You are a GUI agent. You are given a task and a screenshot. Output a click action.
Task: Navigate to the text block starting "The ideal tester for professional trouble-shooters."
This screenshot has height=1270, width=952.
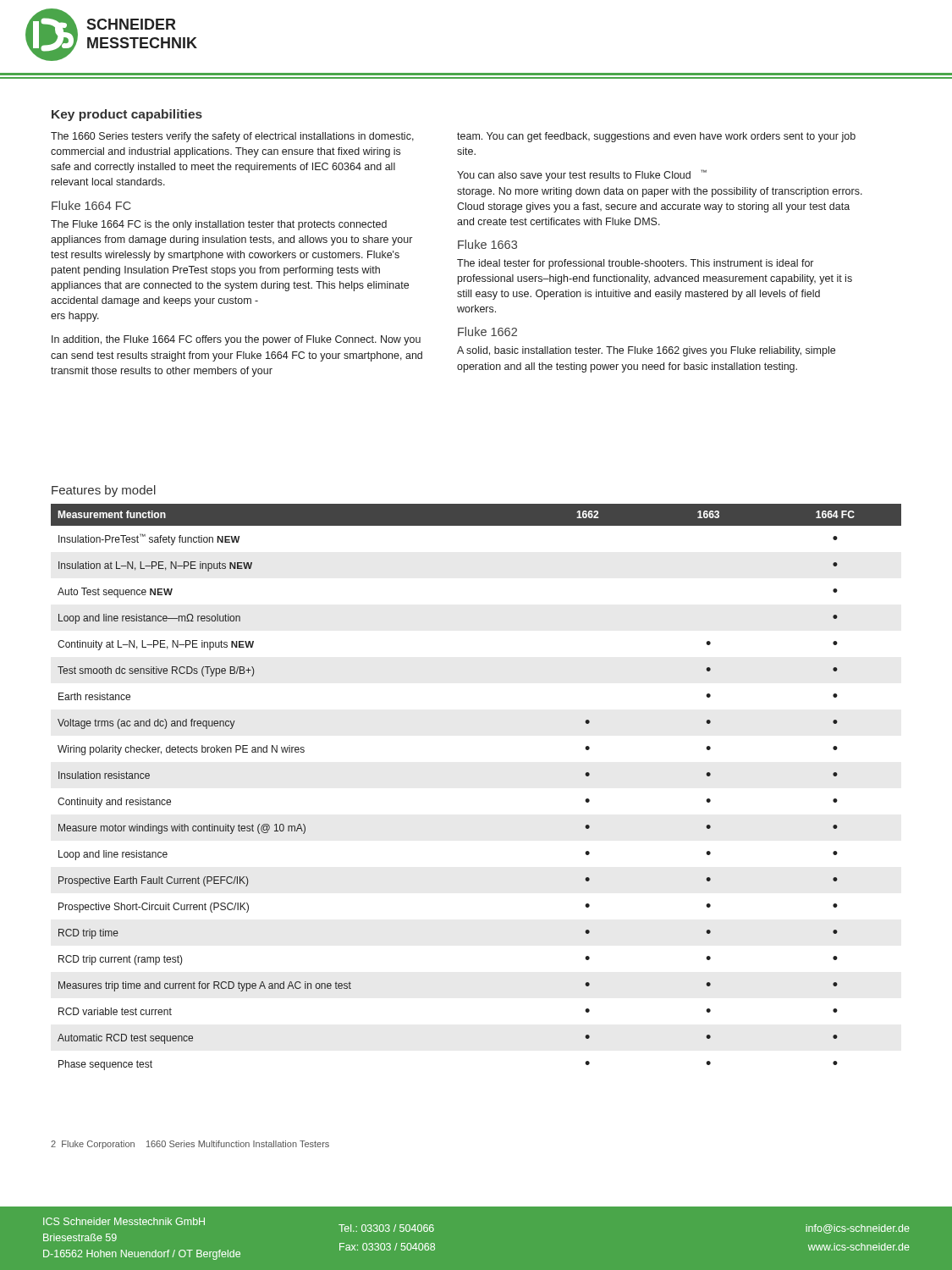pyautogui.click(x=660, y=286)
